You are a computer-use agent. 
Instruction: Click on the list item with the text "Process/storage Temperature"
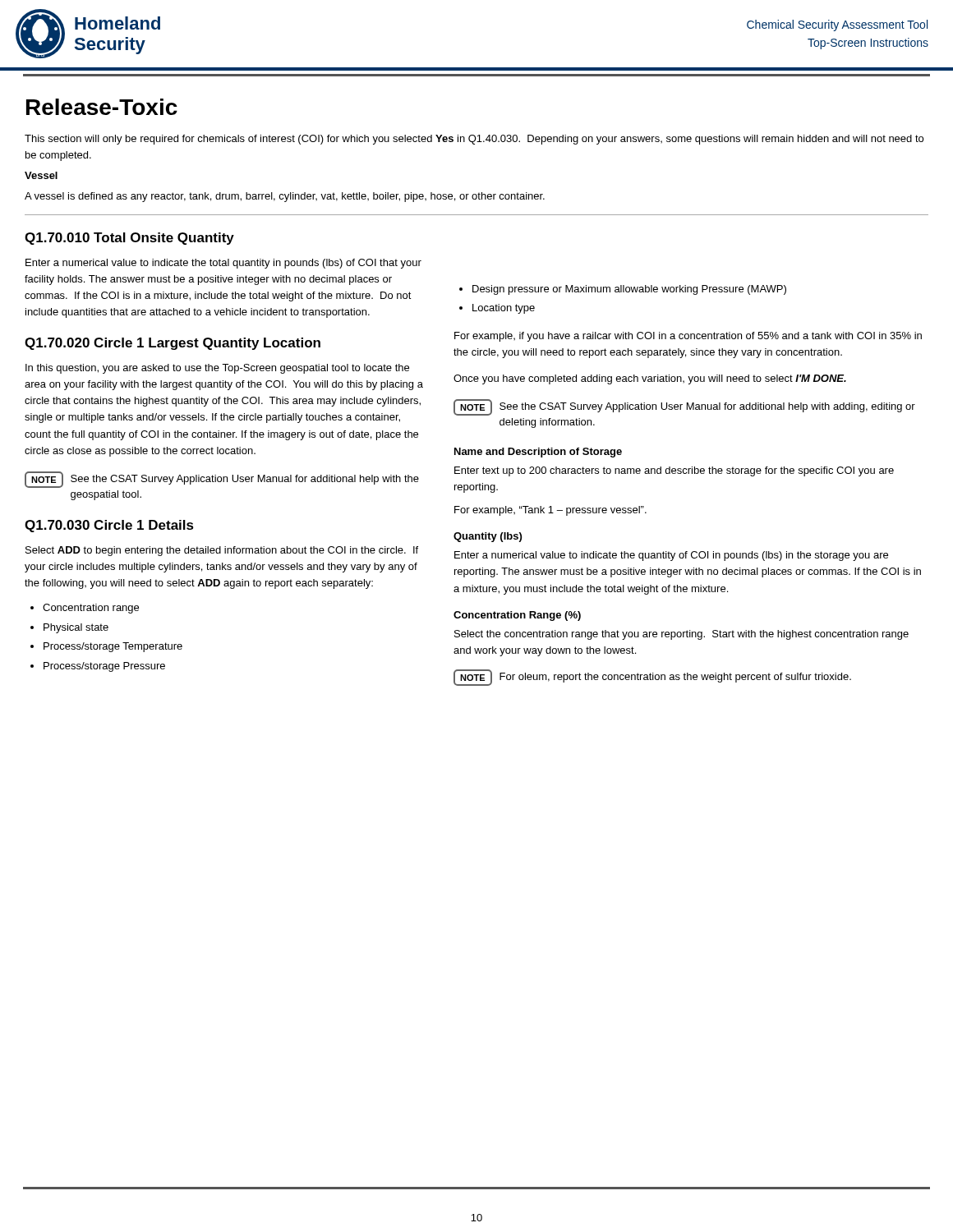tap(113, 646)
